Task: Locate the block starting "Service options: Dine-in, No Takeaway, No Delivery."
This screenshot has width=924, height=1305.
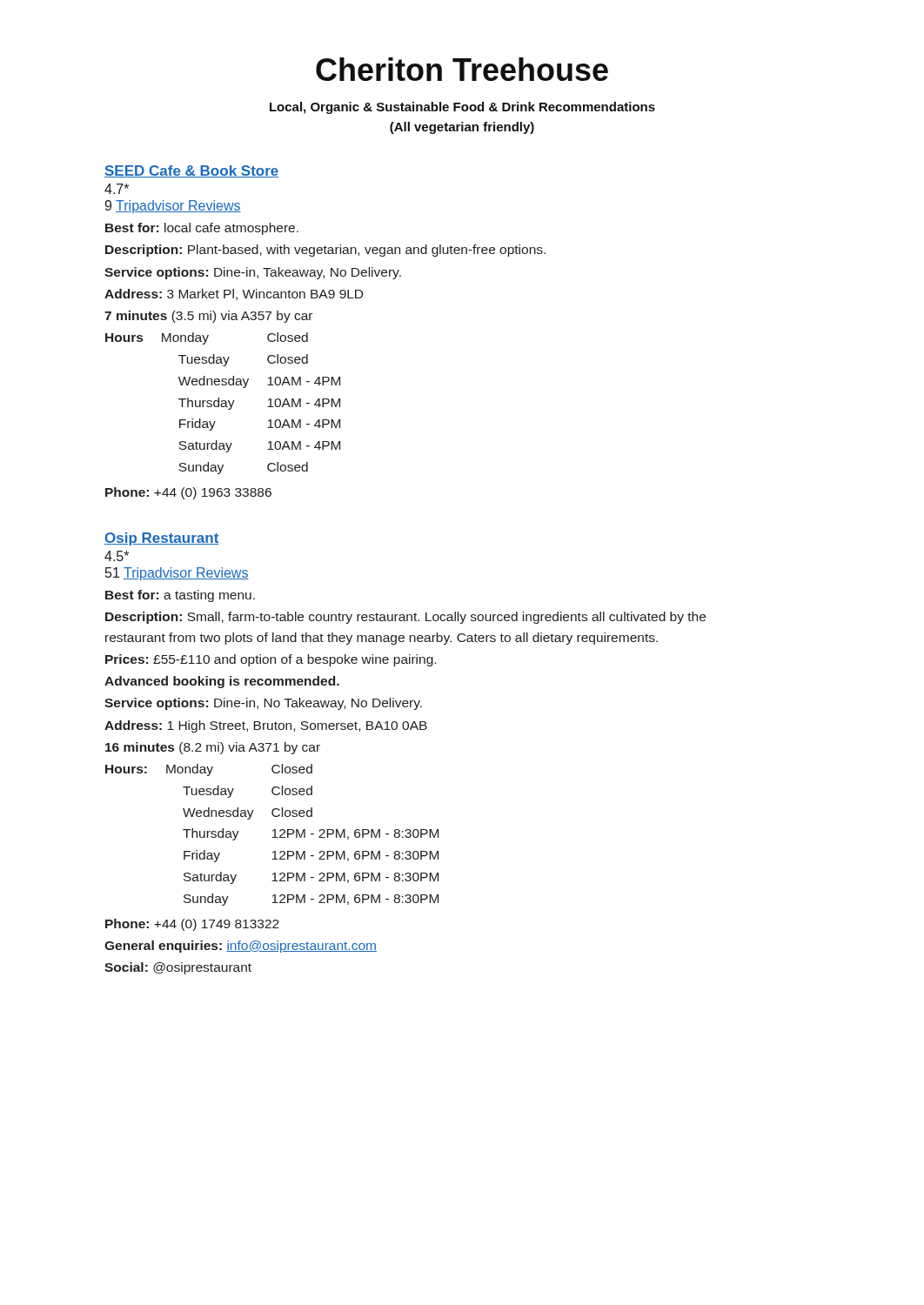Action: (x=264, y=703)
